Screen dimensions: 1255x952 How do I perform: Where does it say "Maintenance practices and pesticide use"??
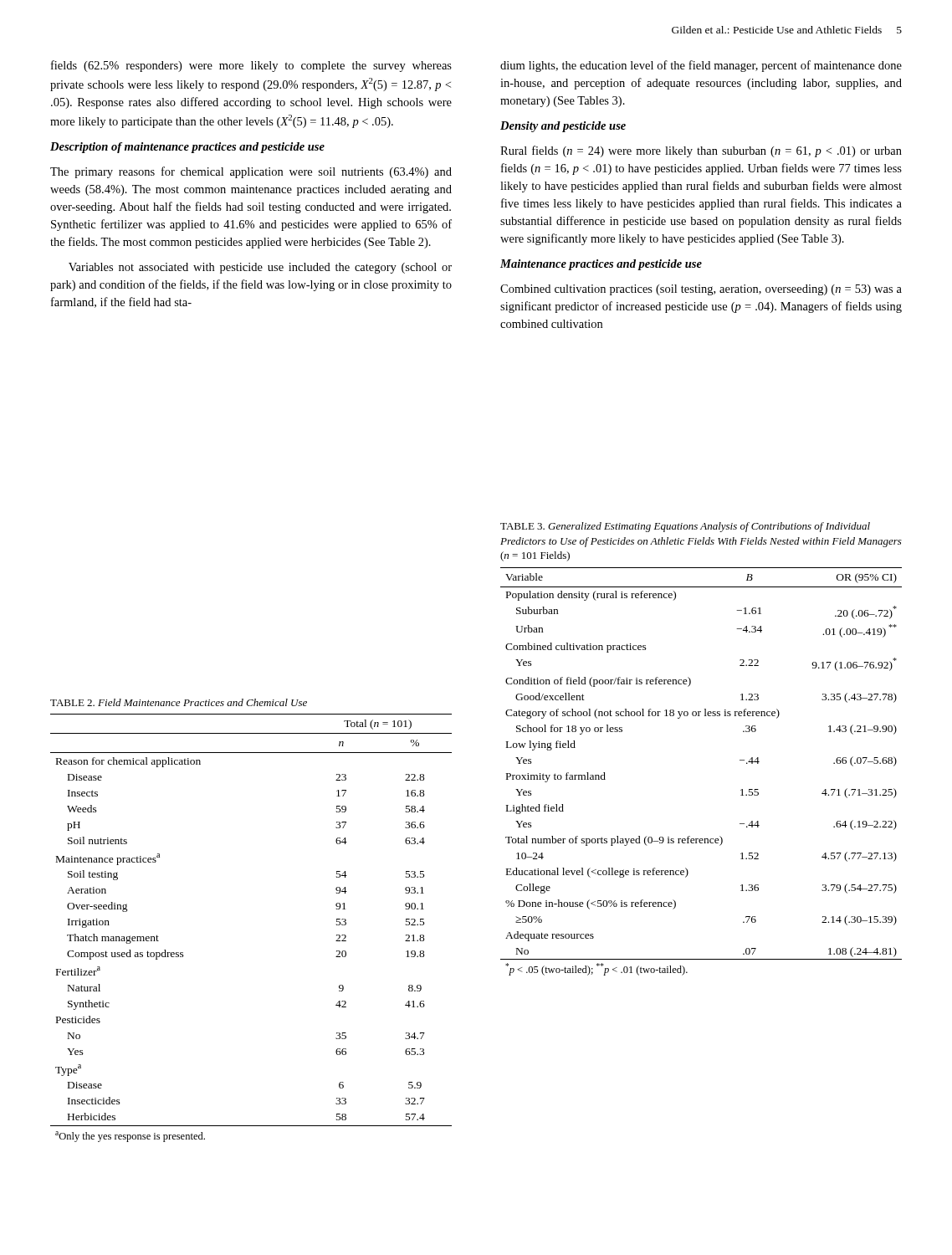[701, 264]
